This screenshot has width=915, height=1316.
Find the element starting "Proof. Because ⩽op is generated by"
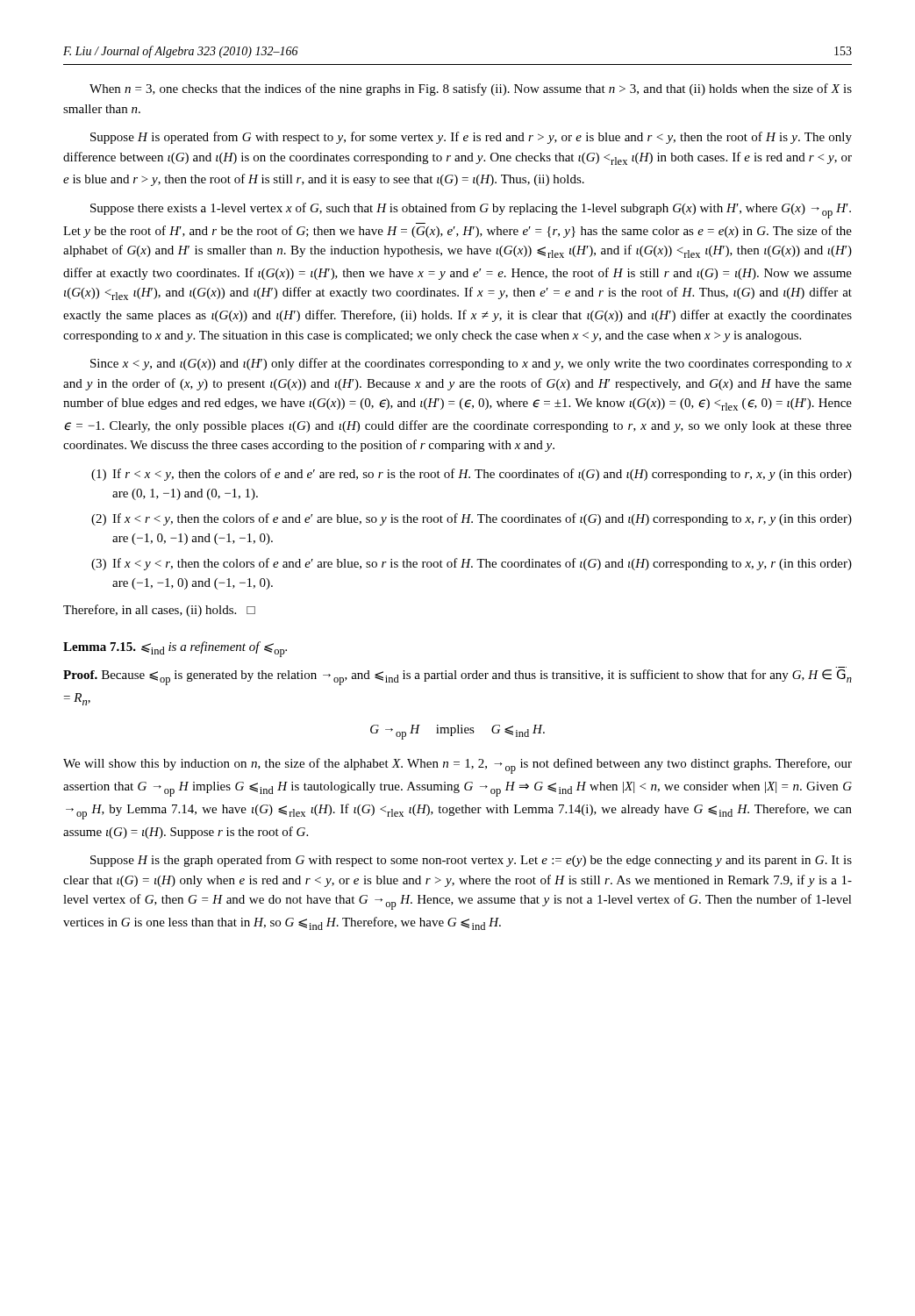point(458,688)
